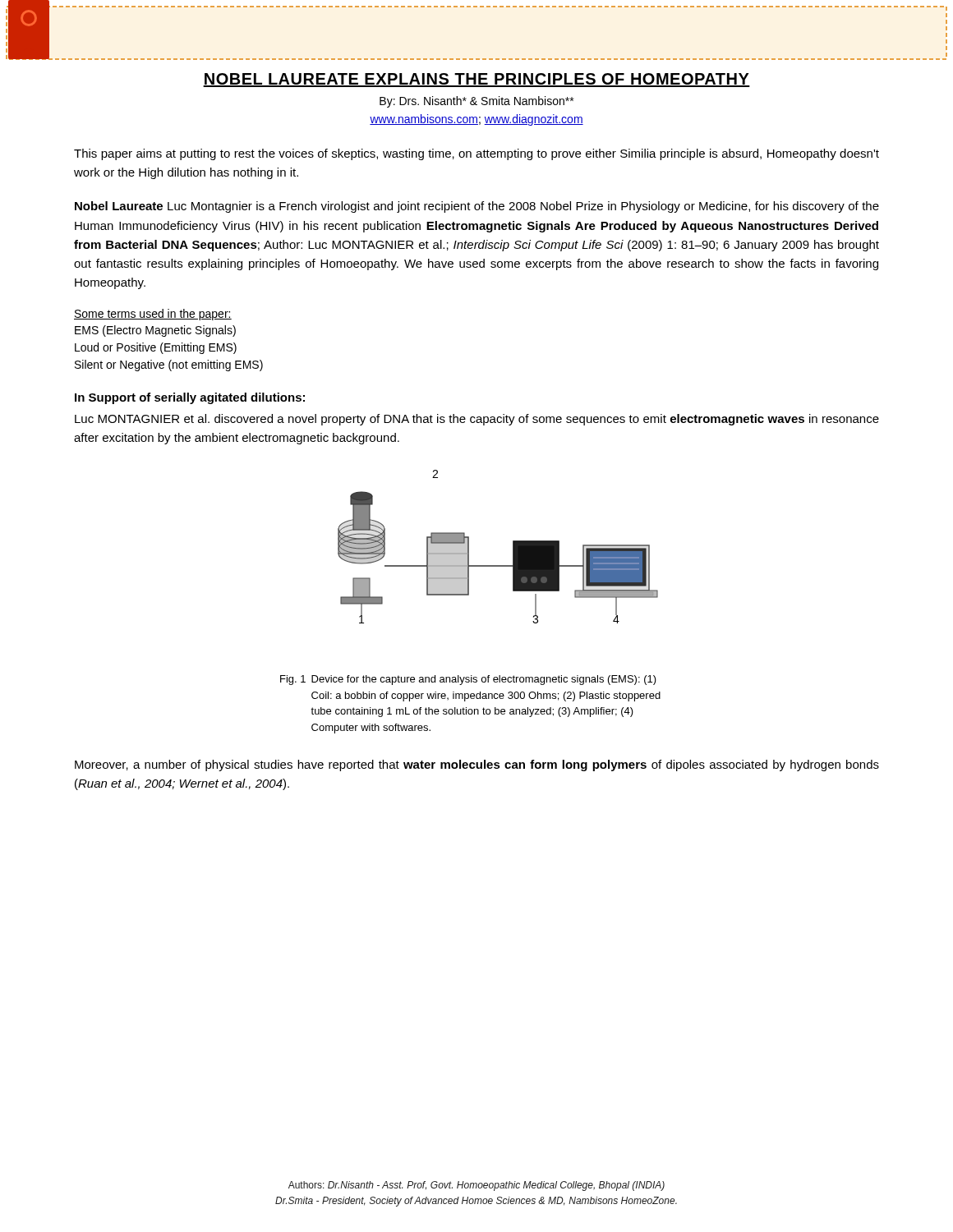Image resolution: width=953 pixels, height=1232 pixels.
Task: Locate the caption with the text "Fig. 1 Device"
Action: pyautogui.click(x=476, y=703)
